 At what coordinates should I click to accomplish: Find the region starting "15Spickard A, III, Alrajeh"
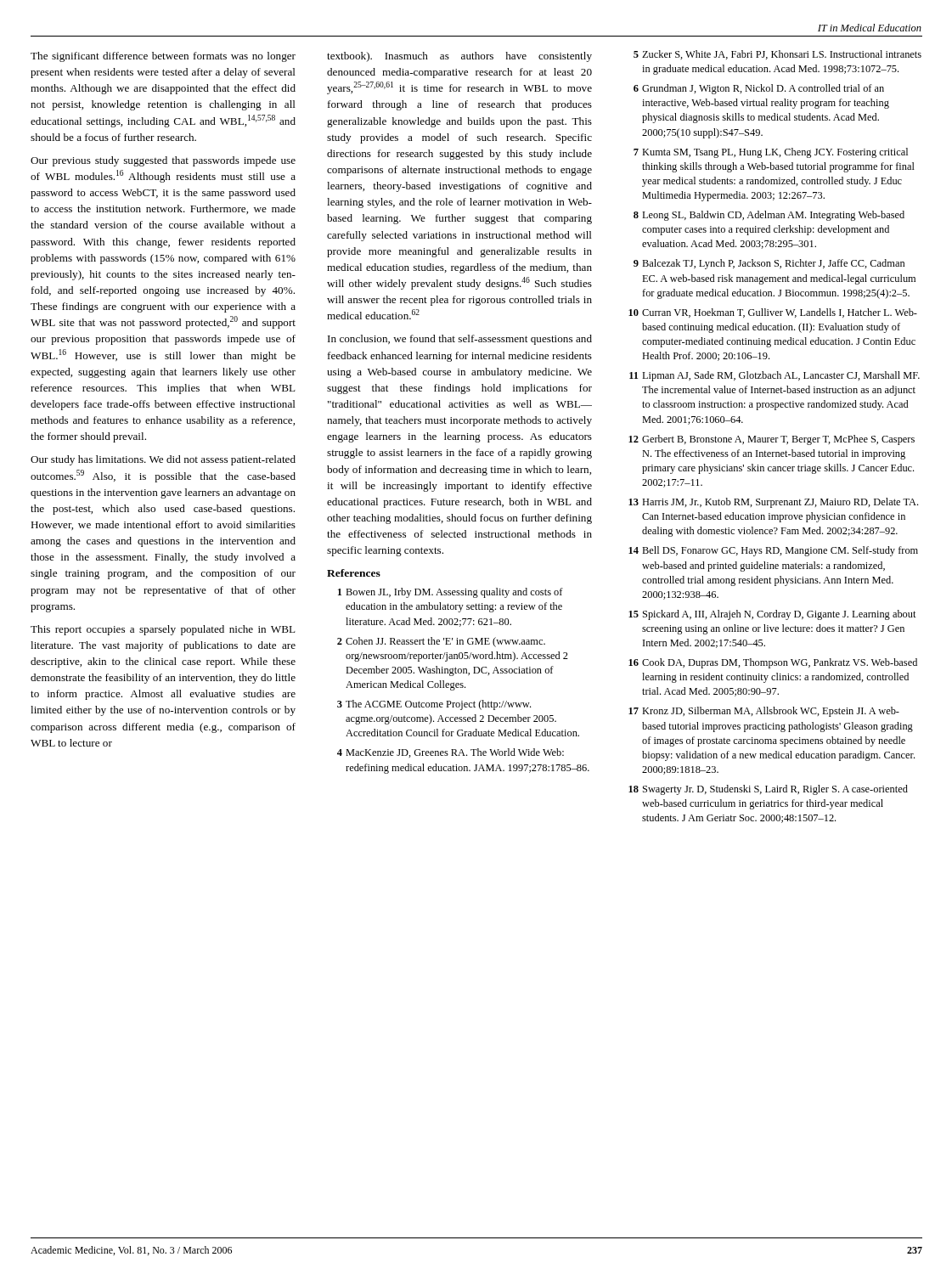coord(773,629)
